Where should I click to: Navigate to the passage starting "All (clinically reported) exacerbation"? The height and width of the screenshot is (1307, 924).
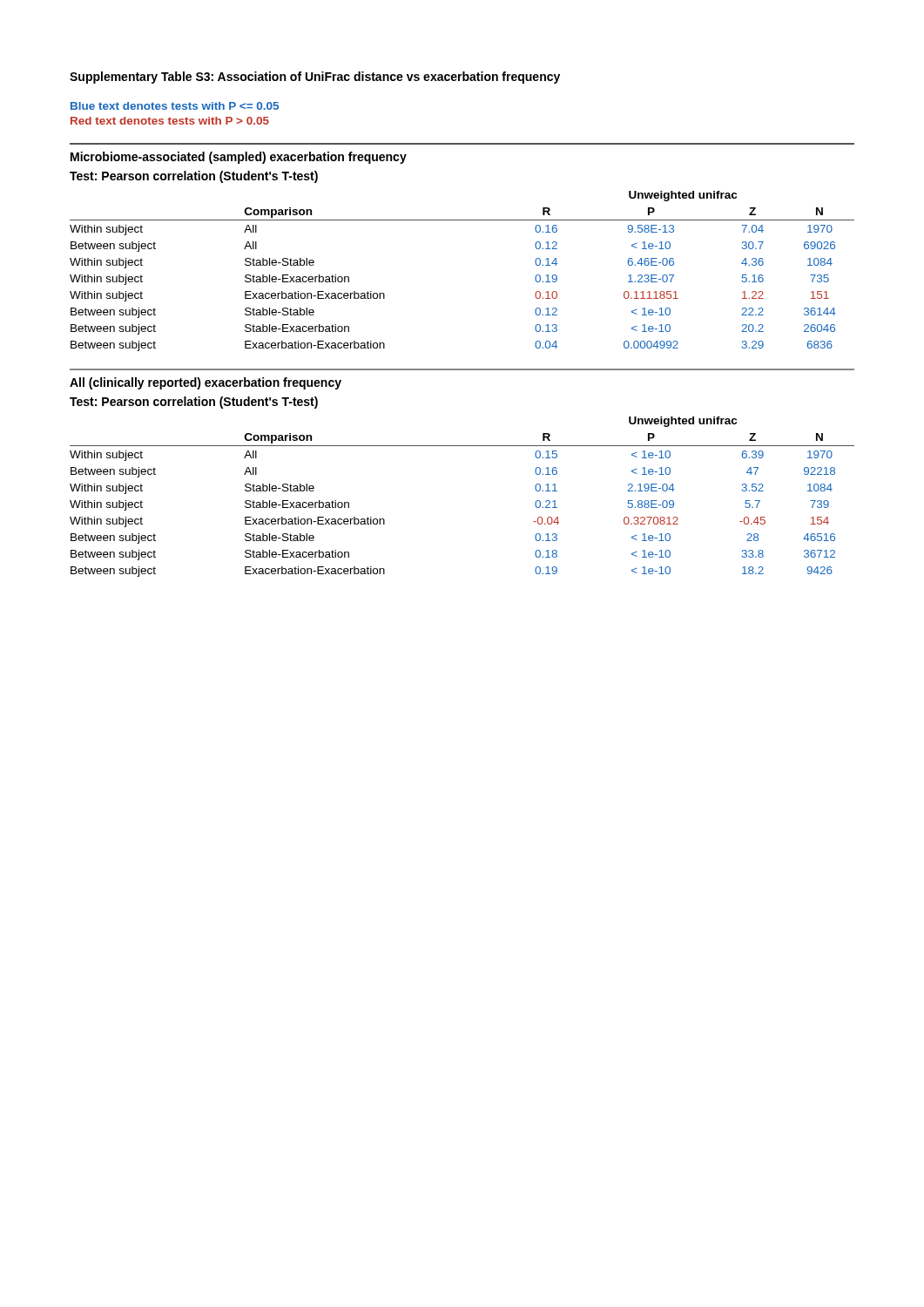pyautogui.click(x=206, y=382)
